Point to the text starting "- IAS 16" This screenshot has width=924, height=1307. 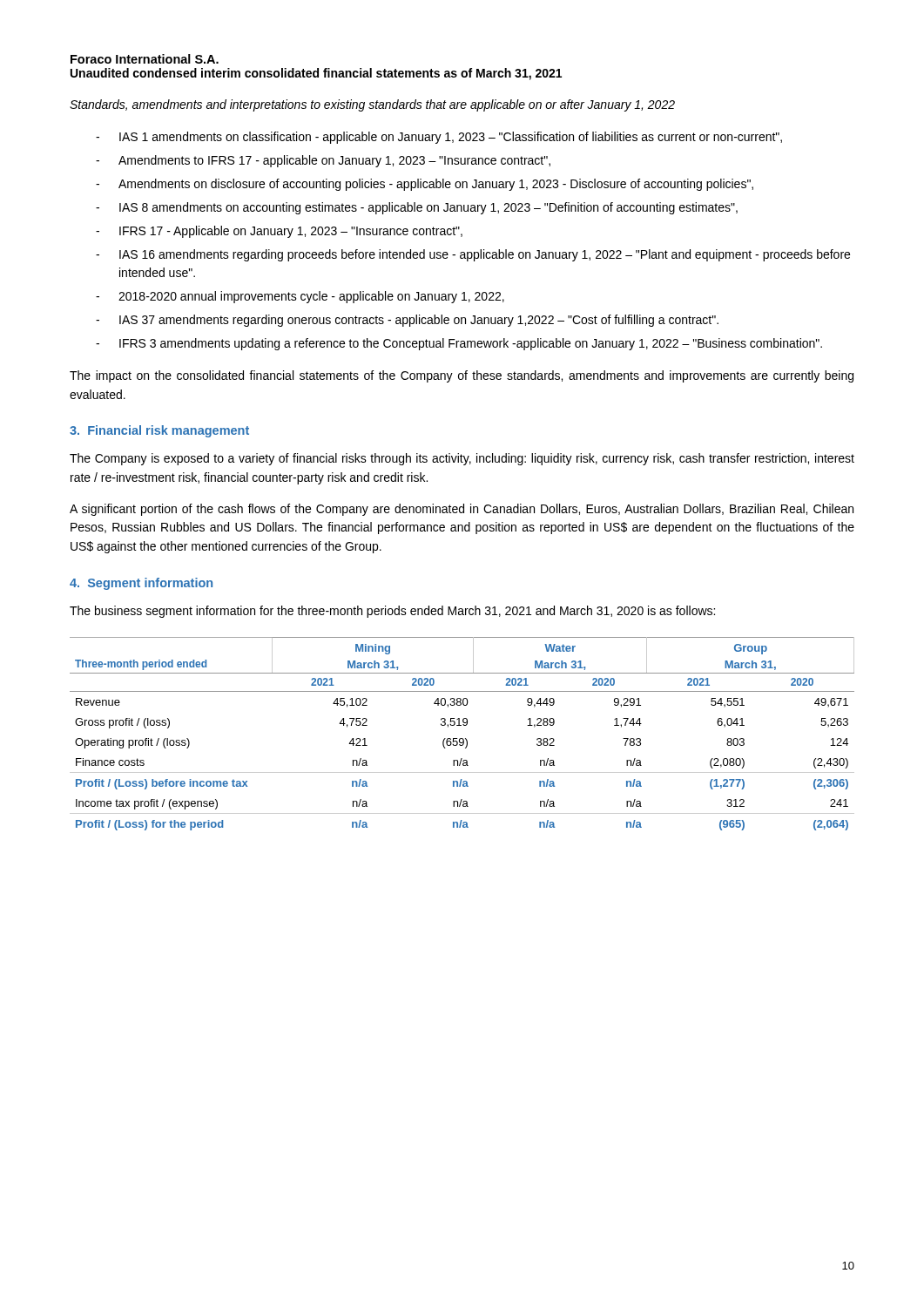[x=475, y=264]
